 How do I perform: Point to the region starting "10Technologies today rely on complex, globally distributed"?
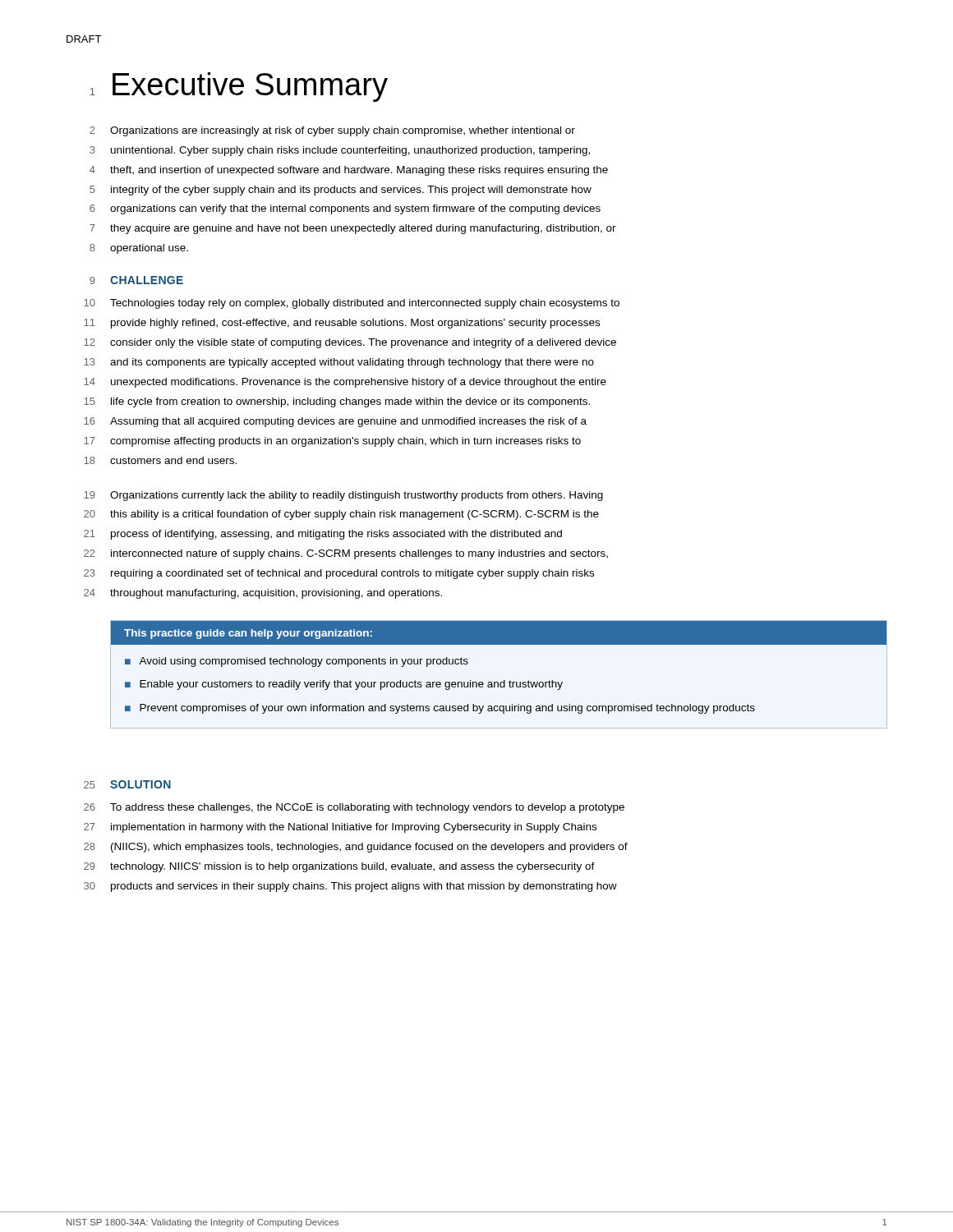coord(476,382)
